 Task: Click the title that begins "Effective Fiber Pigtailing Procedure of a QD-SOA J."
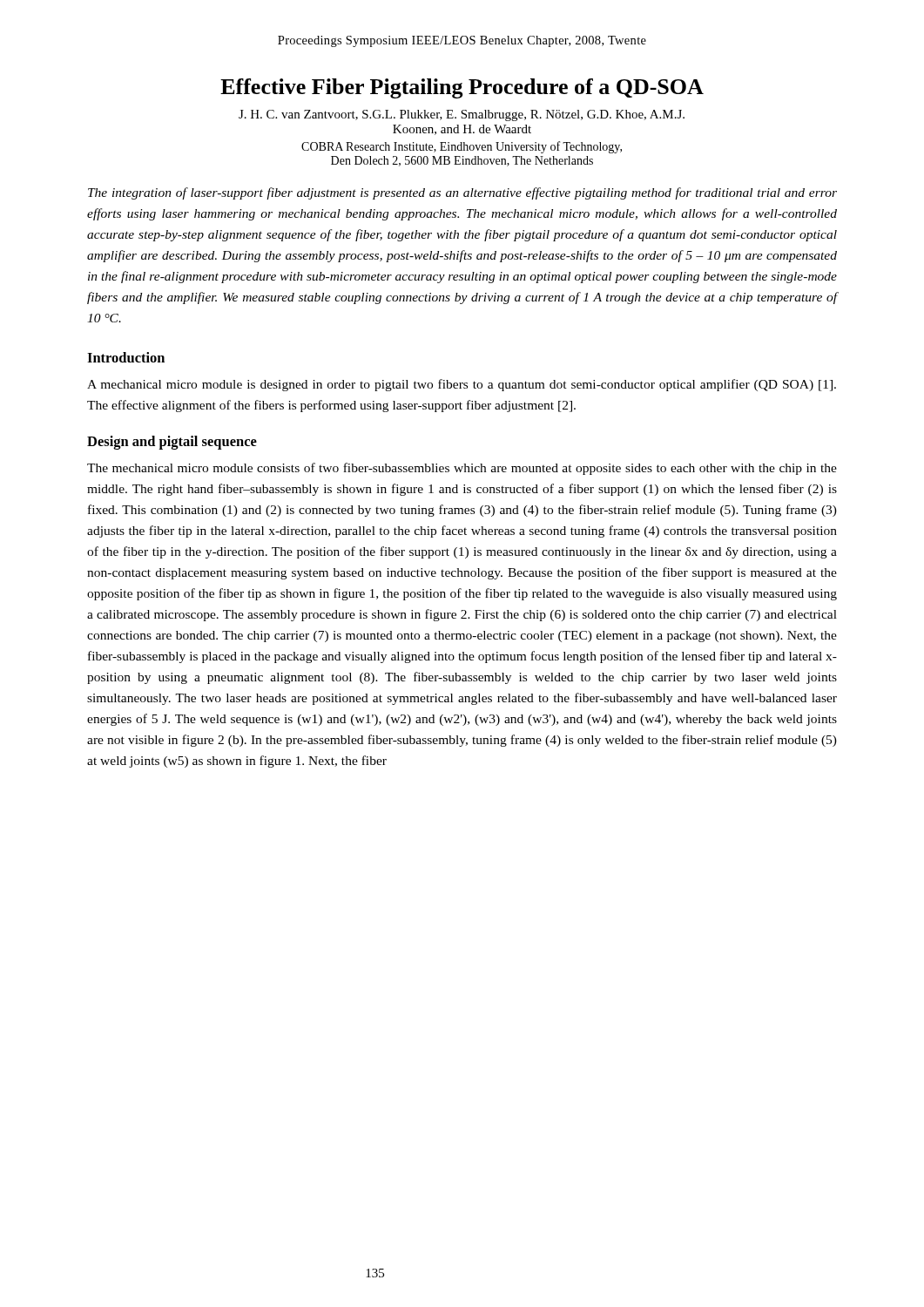coord(462,121)
